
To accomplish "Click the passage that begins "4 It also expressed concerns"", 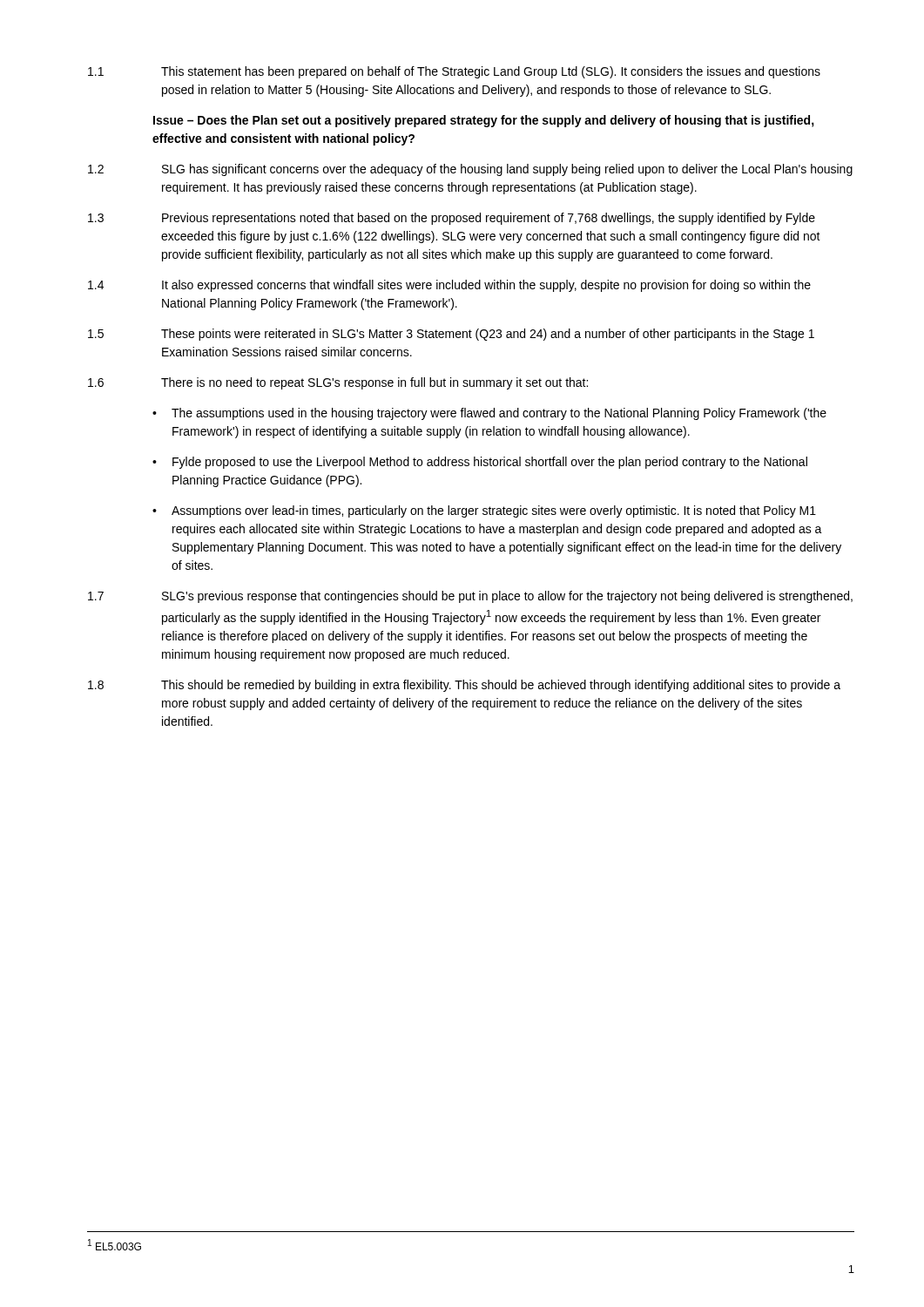I will [471, 294].
